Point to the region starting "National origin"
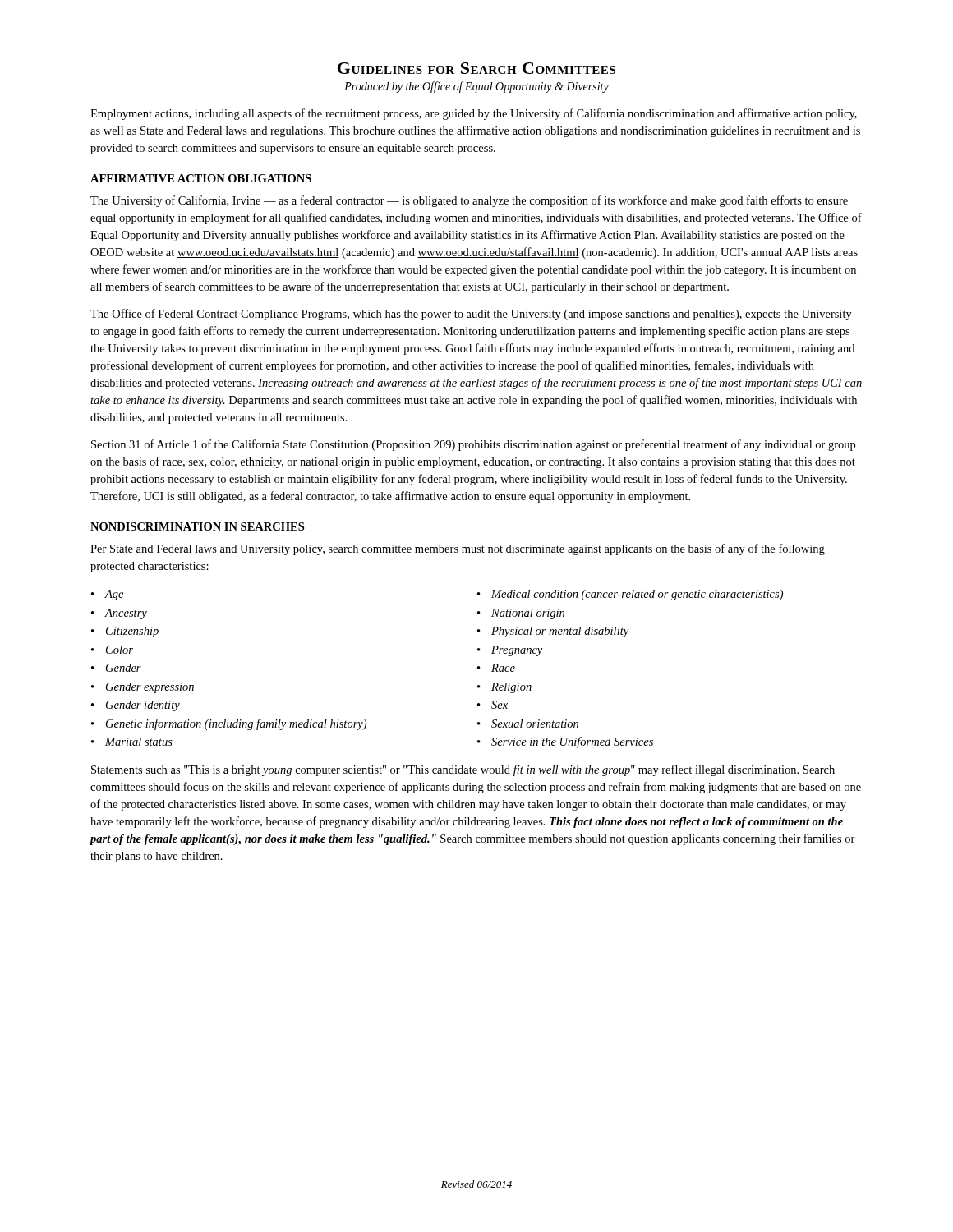Viewport: 953px width, 1232px height. 528,613
